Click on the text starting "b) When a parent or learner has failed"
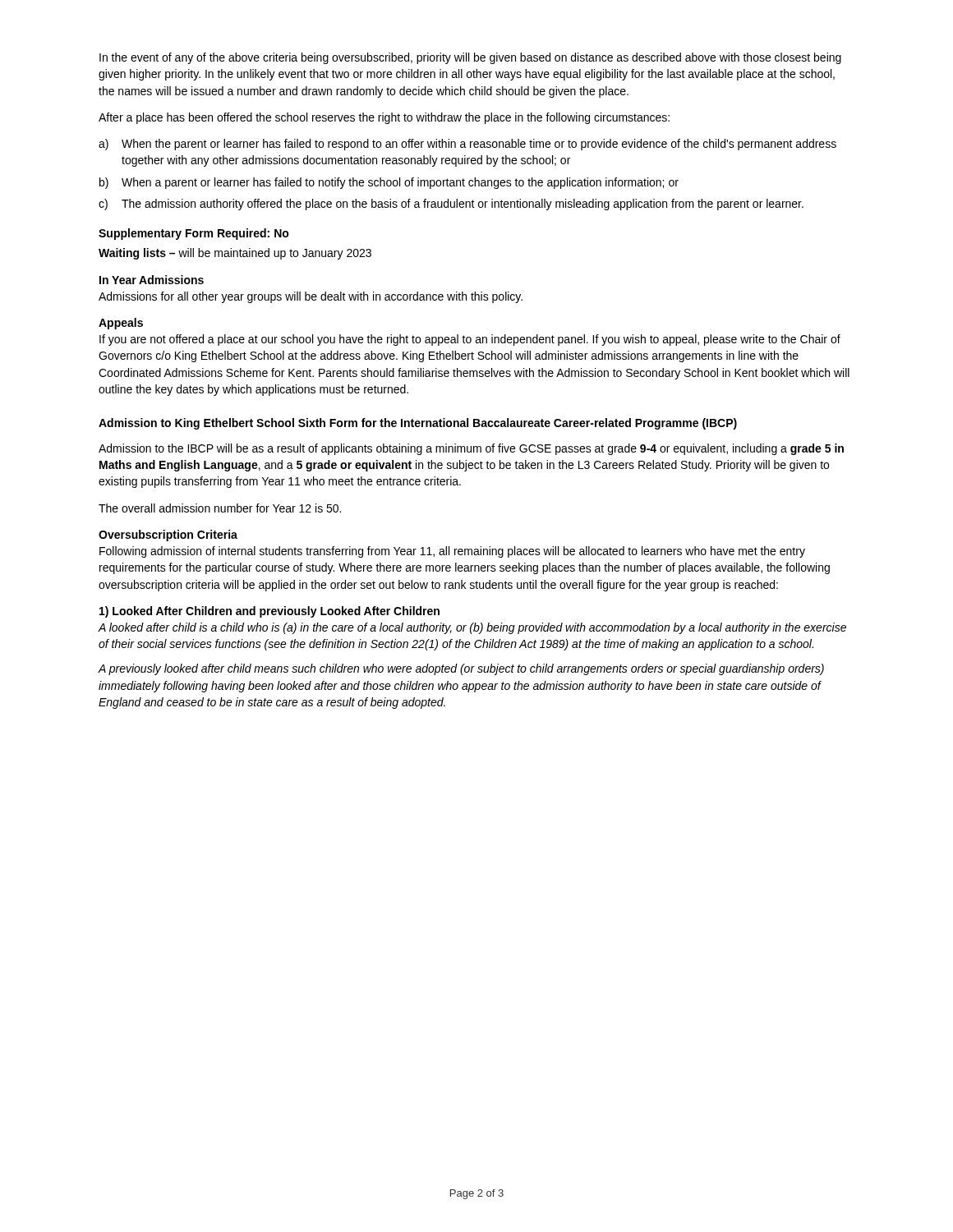 (476, 182)
